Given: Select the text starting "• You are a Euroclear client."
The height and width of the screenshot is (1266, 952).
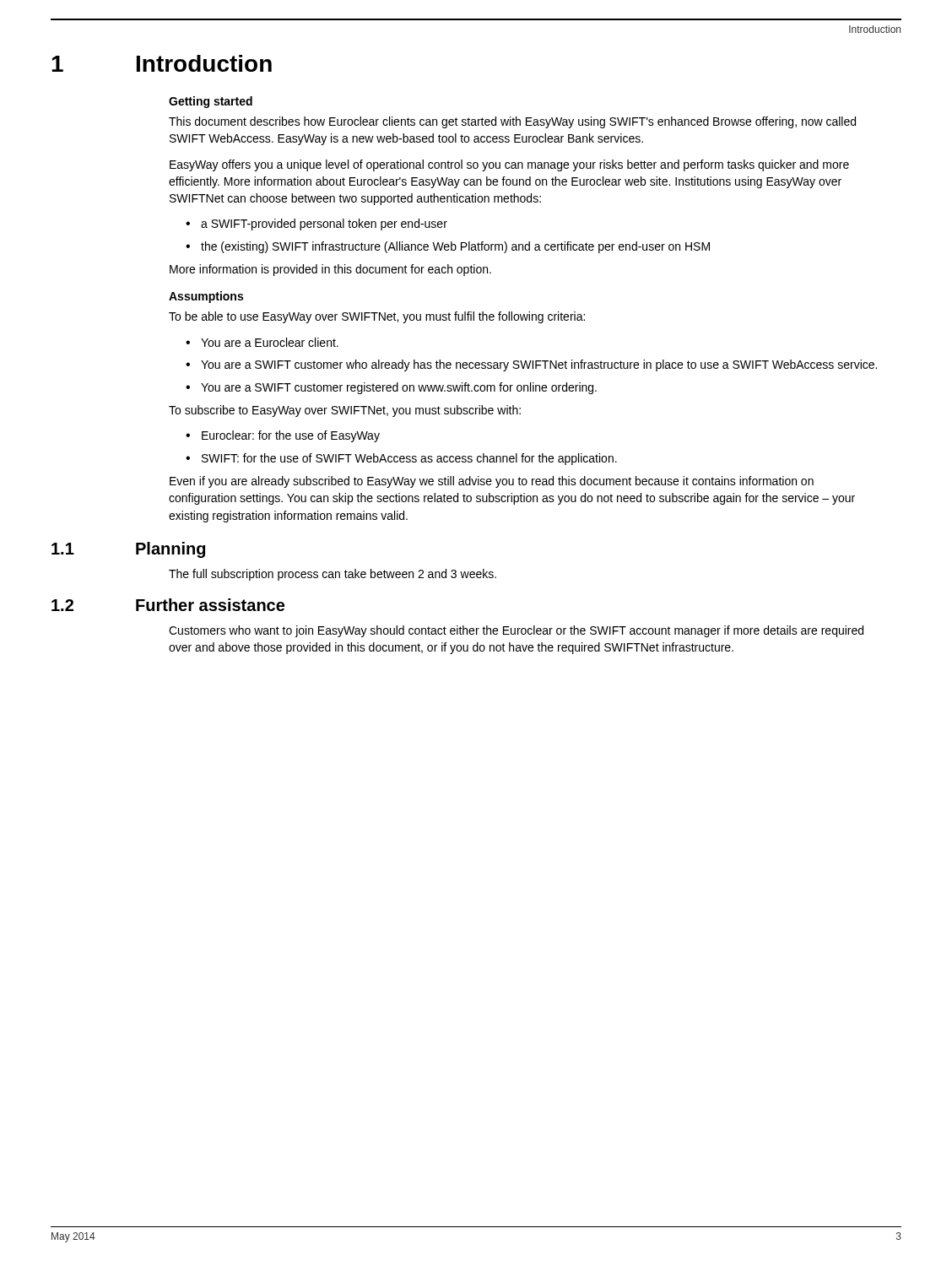Looking at the screenshot, I should click(x=262, y=342).
